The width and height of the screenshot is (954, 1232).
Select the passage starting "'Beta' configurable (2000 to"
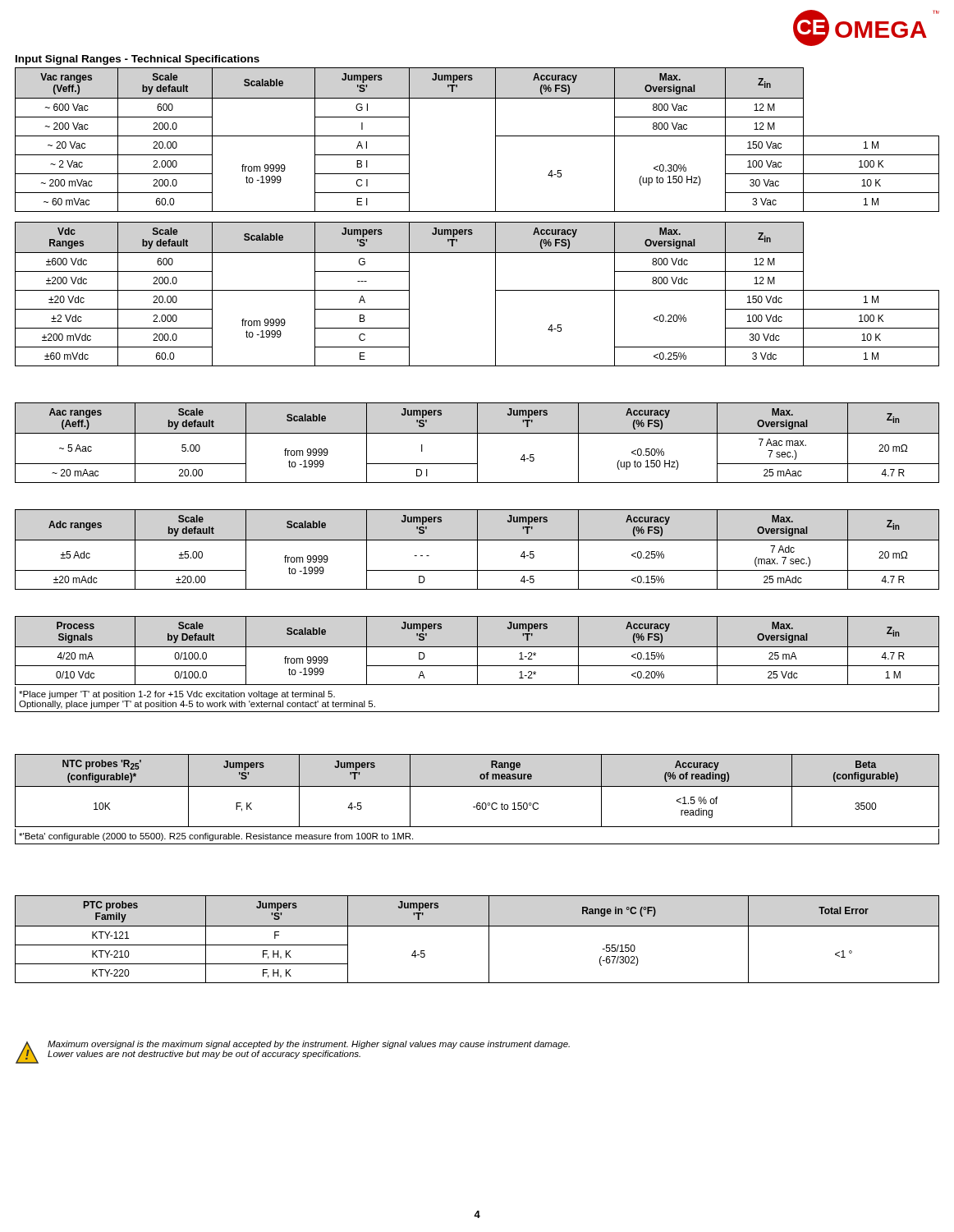(216, 836)
